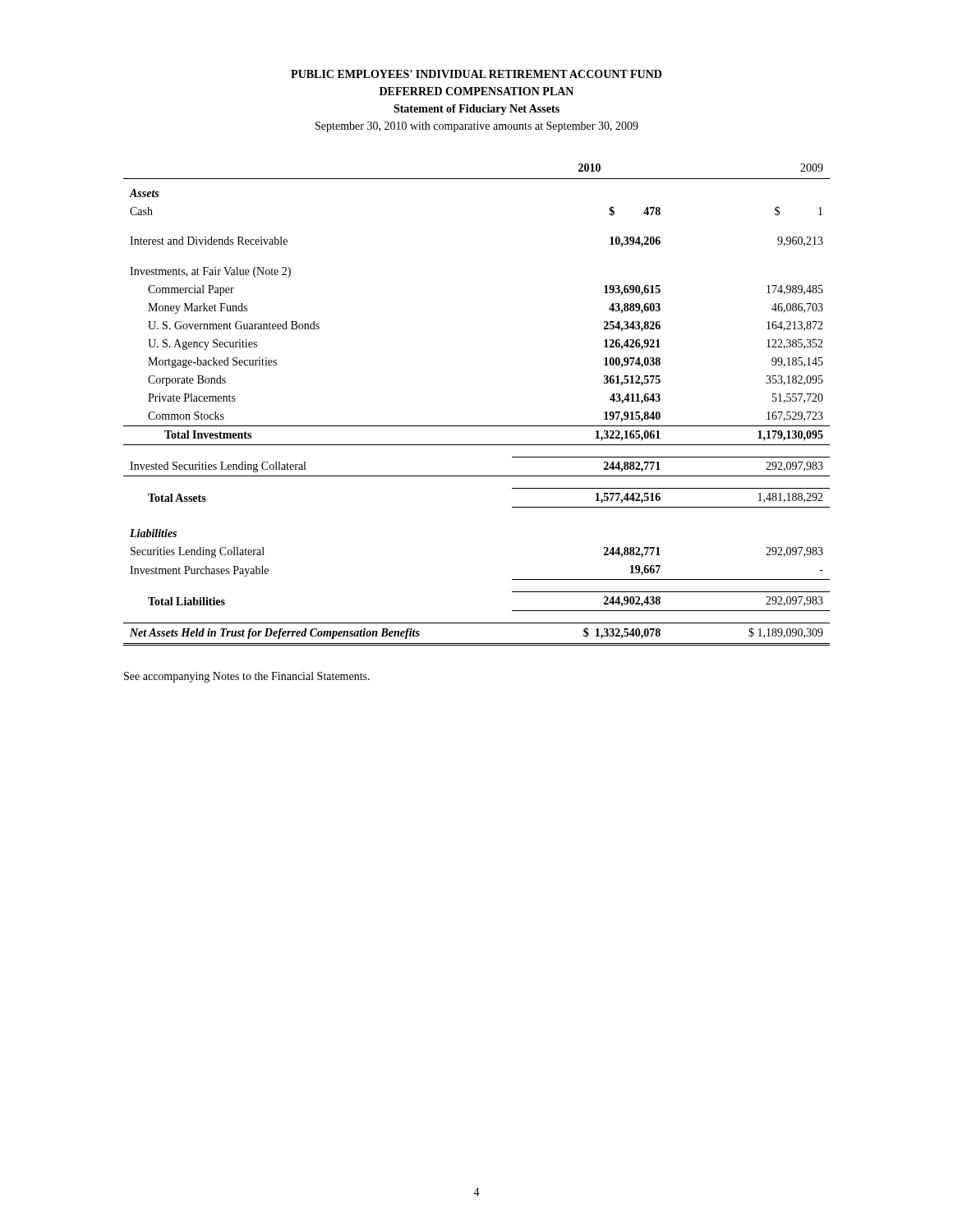The width and height of the screenshot is (953, 1232).
Task: Find the title containing "PUBLIC EMPLOYEES' INDIVIDUAL"
Action: (x=476, y=100)
